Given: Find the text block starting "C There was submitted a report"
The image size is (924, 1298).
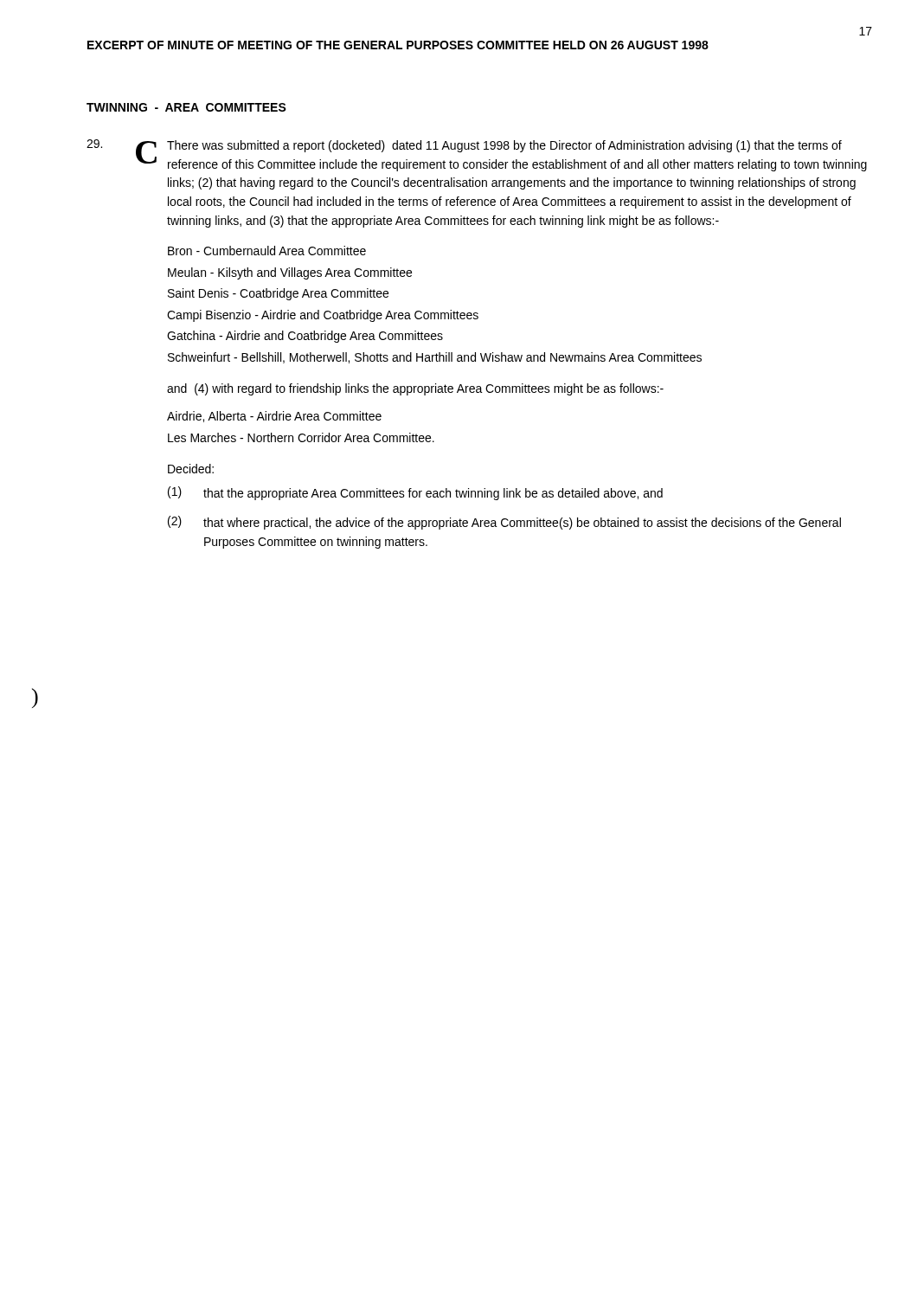Looking at the screenshot, I should 479,184.
